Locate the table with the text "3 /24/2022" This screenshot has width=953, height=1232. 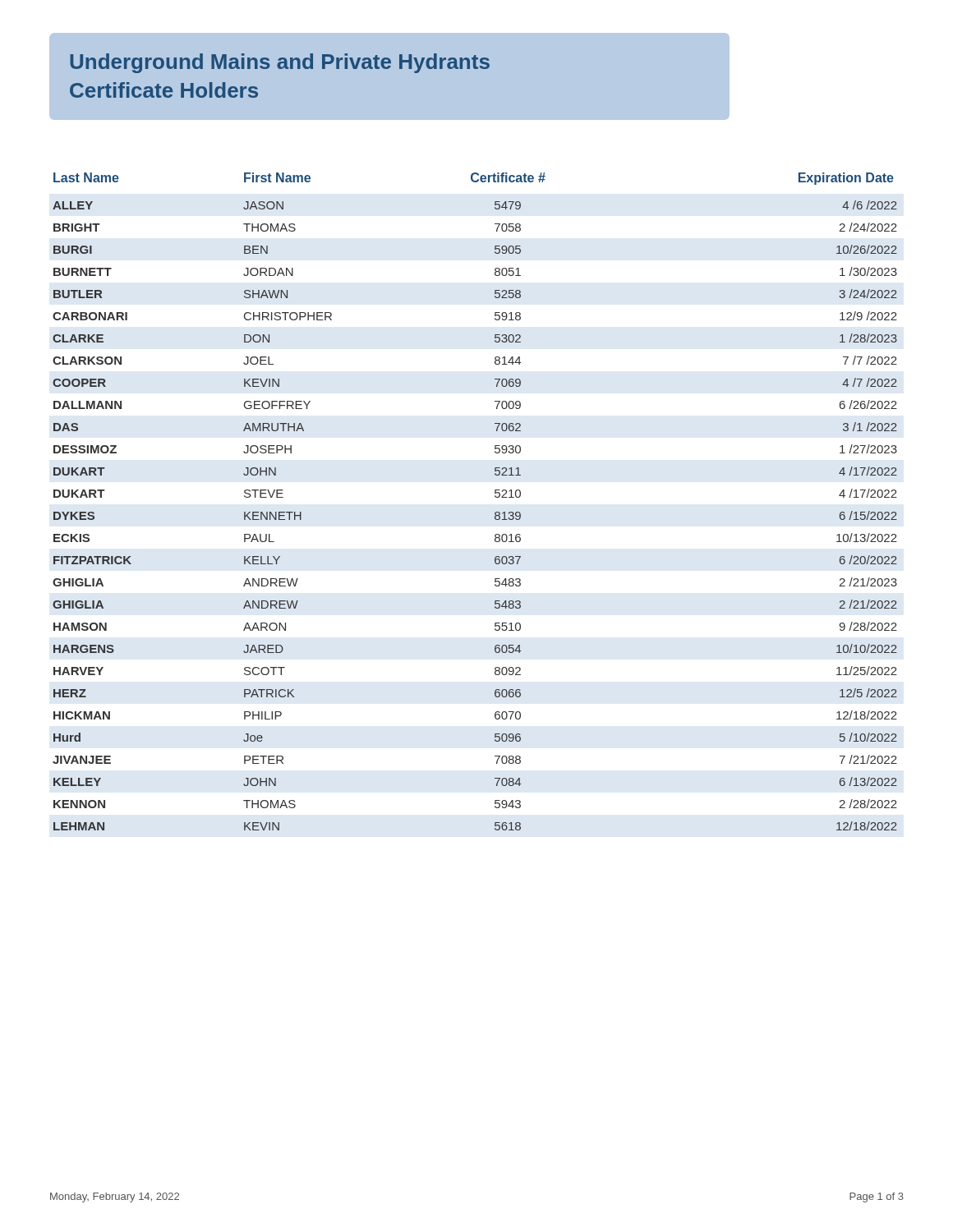[476, 502]
